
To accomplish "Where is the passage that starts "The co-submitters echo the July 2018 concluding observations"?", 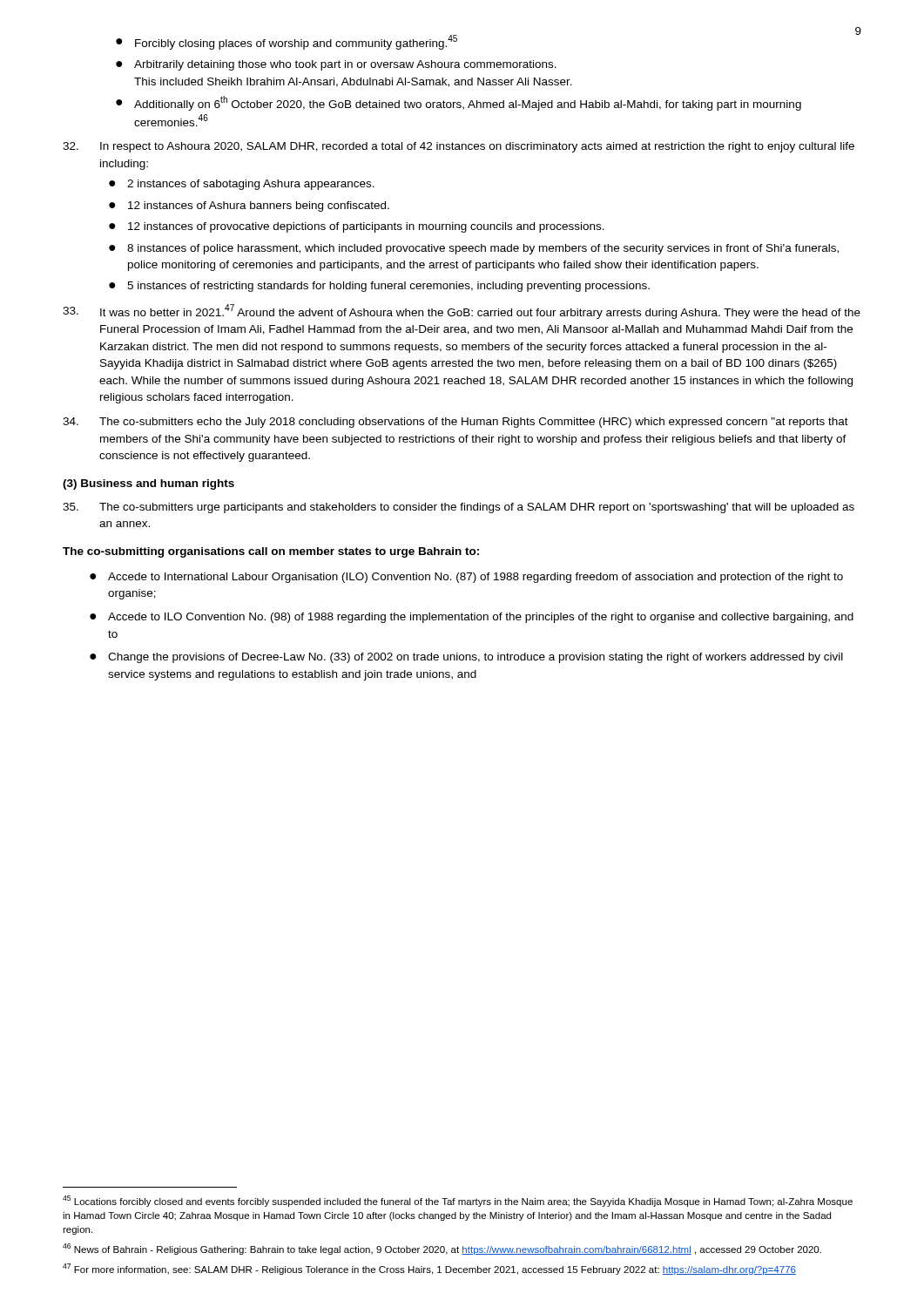I will (462, 439).
